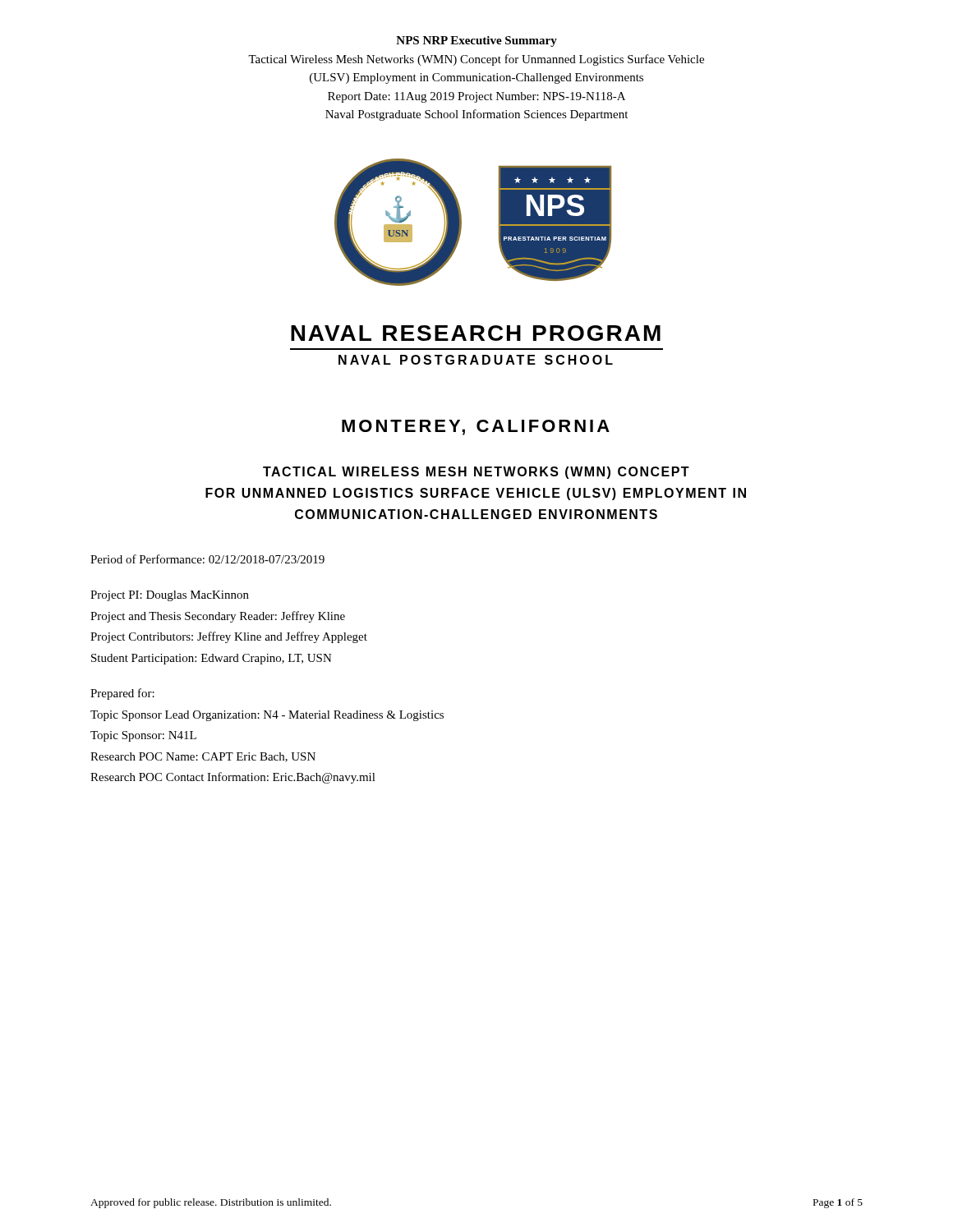Viewport: 953px width, 1232px height.
Task: Find the title that reads "MONTEREY, CALIFORNIA"
Action: [476, 425]
